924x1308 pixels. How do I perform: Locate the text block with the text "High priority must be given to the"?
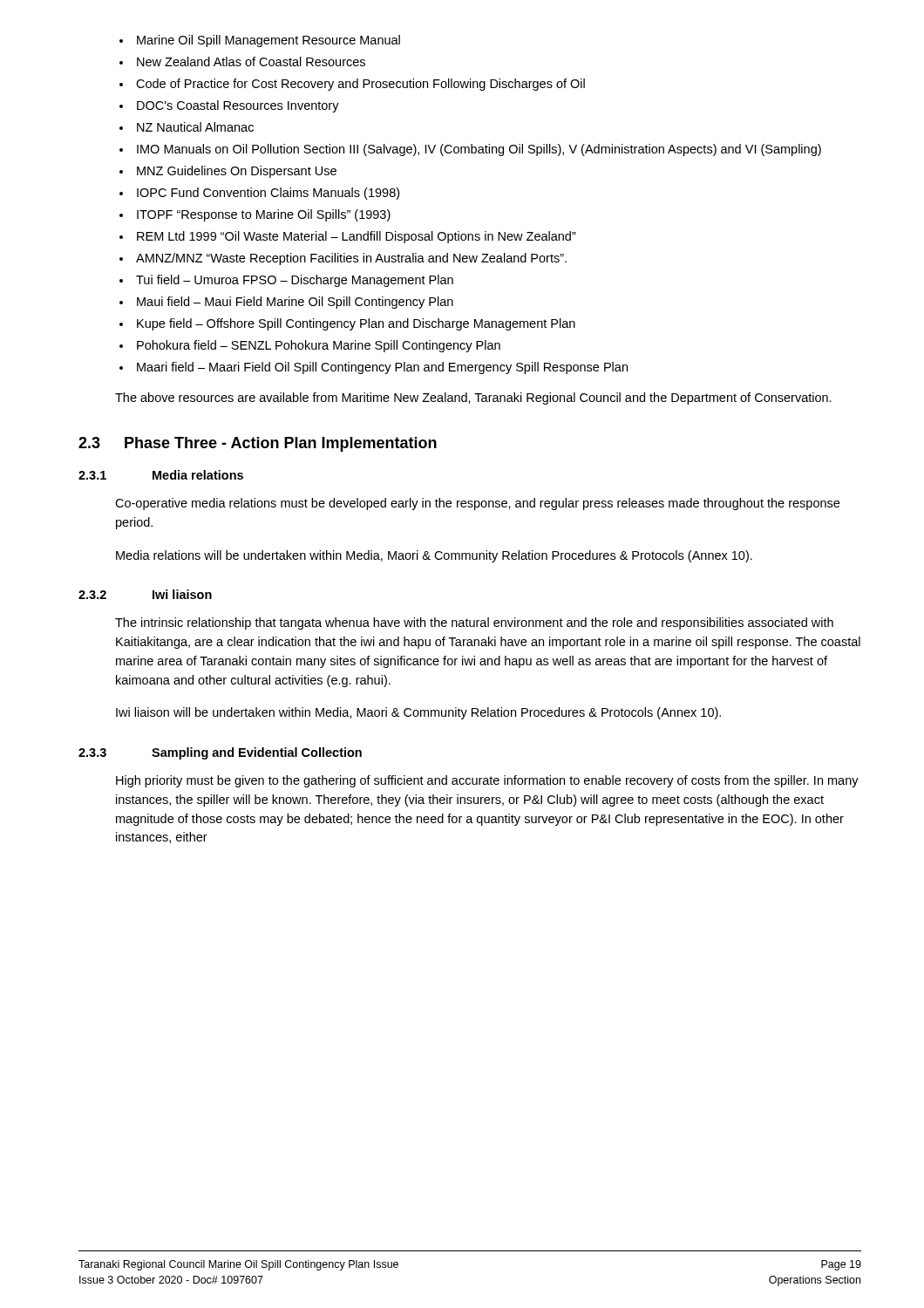(487, 809)
